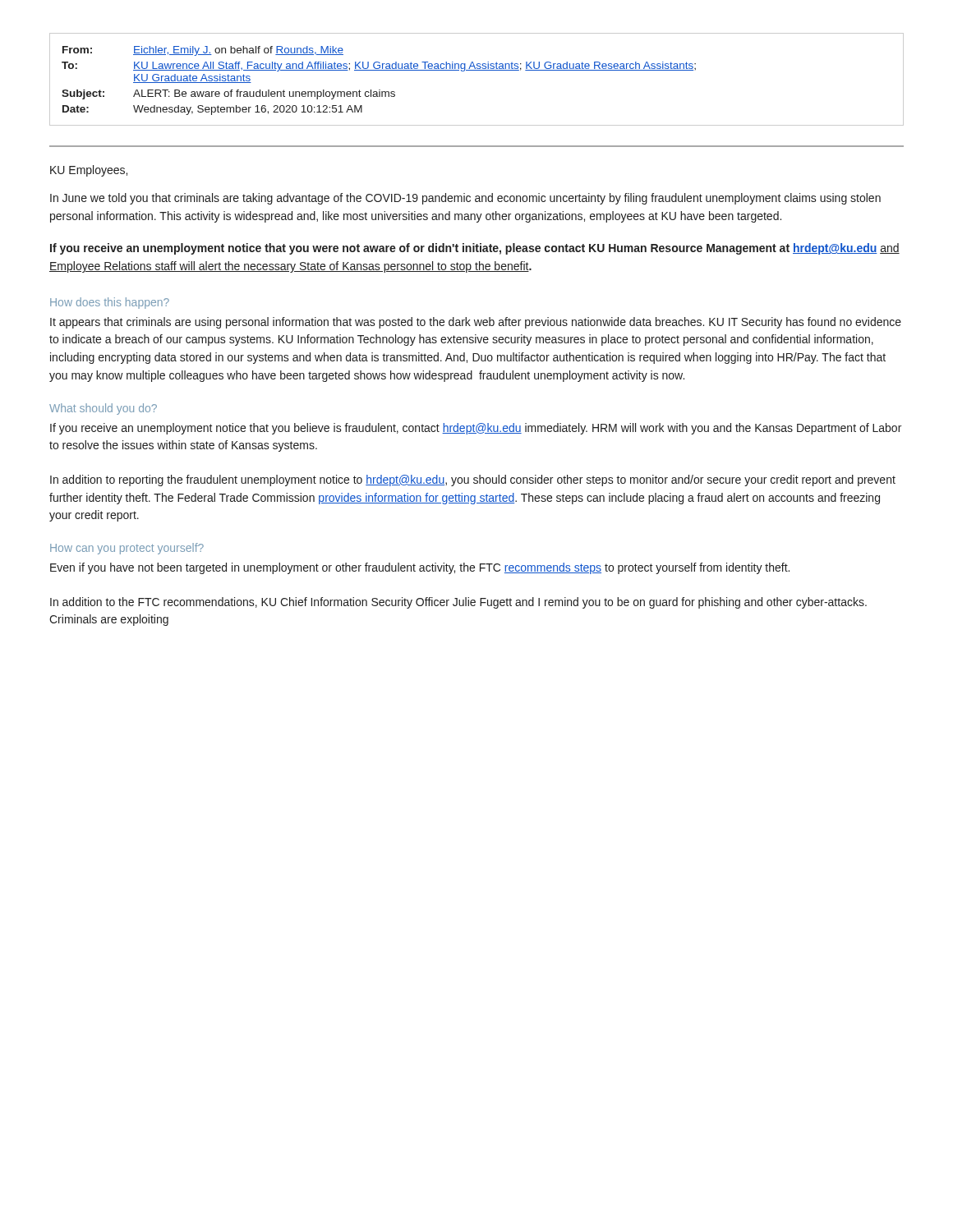The image size is (953, 1232).
Task: Point to the block beginning "In June we"
Action: click(x=465, y=207)
